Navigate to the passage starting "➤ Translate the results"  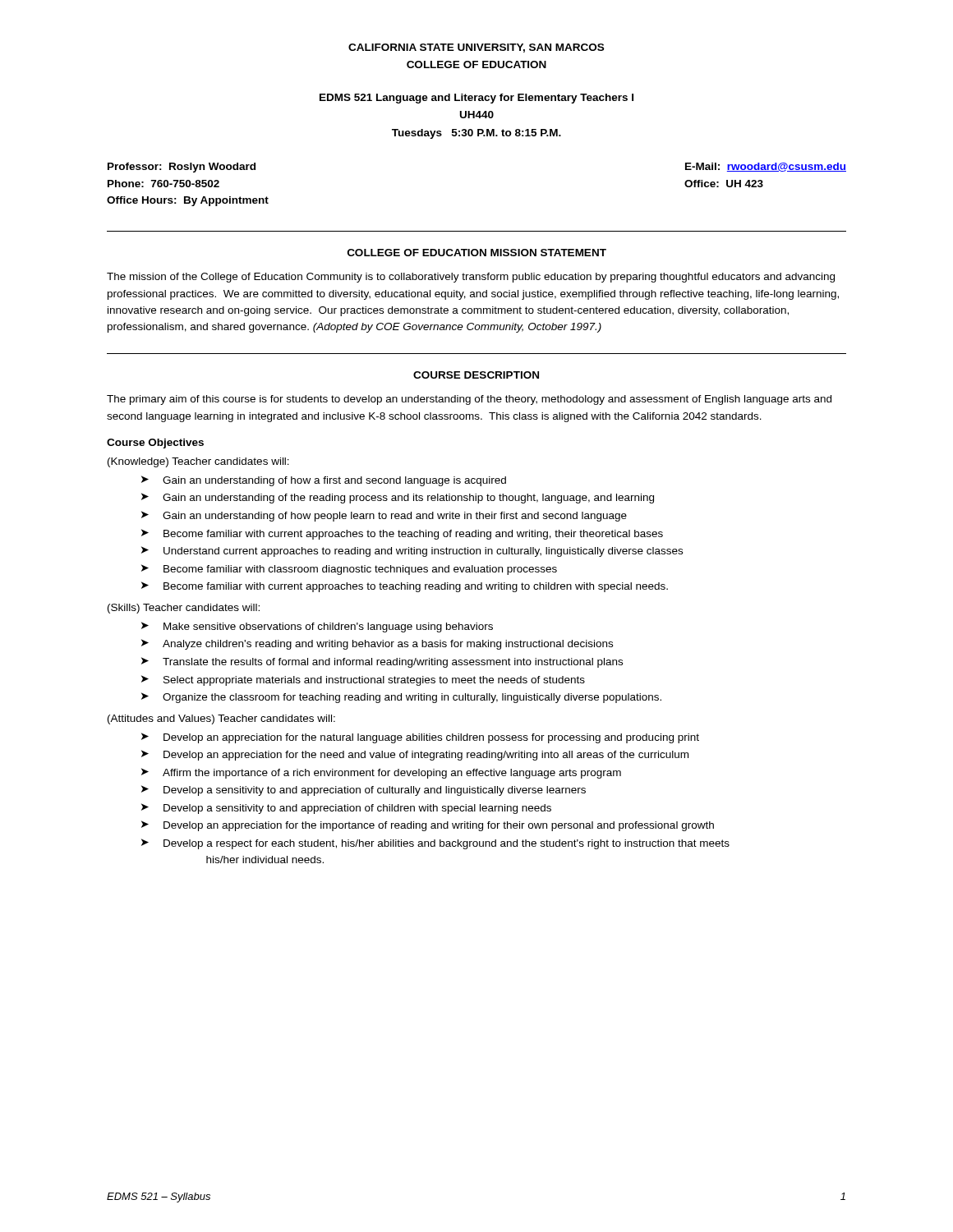493,662
